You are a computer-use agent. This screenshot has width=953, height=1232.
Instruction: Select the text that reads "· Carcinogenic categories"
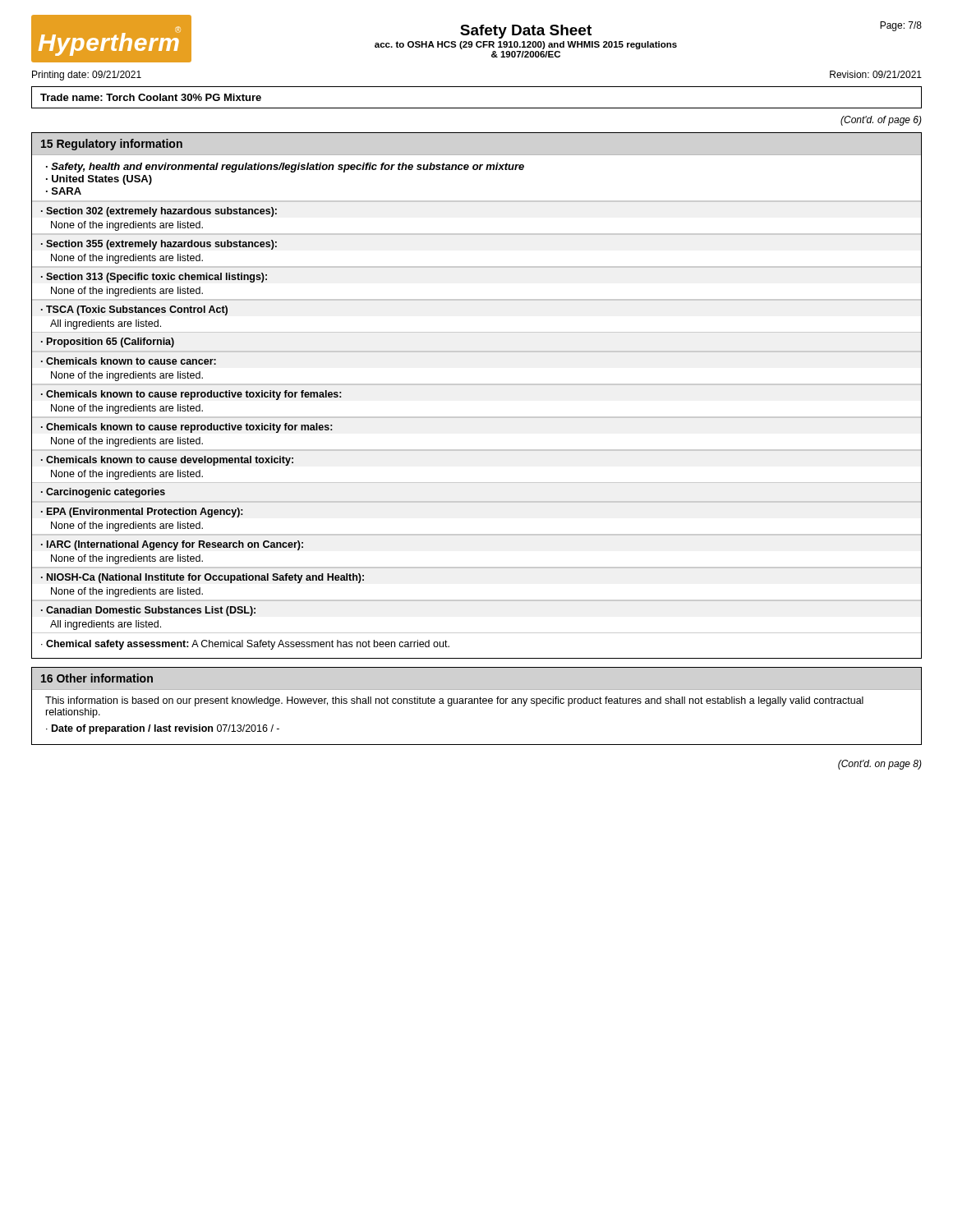point(103,492)
